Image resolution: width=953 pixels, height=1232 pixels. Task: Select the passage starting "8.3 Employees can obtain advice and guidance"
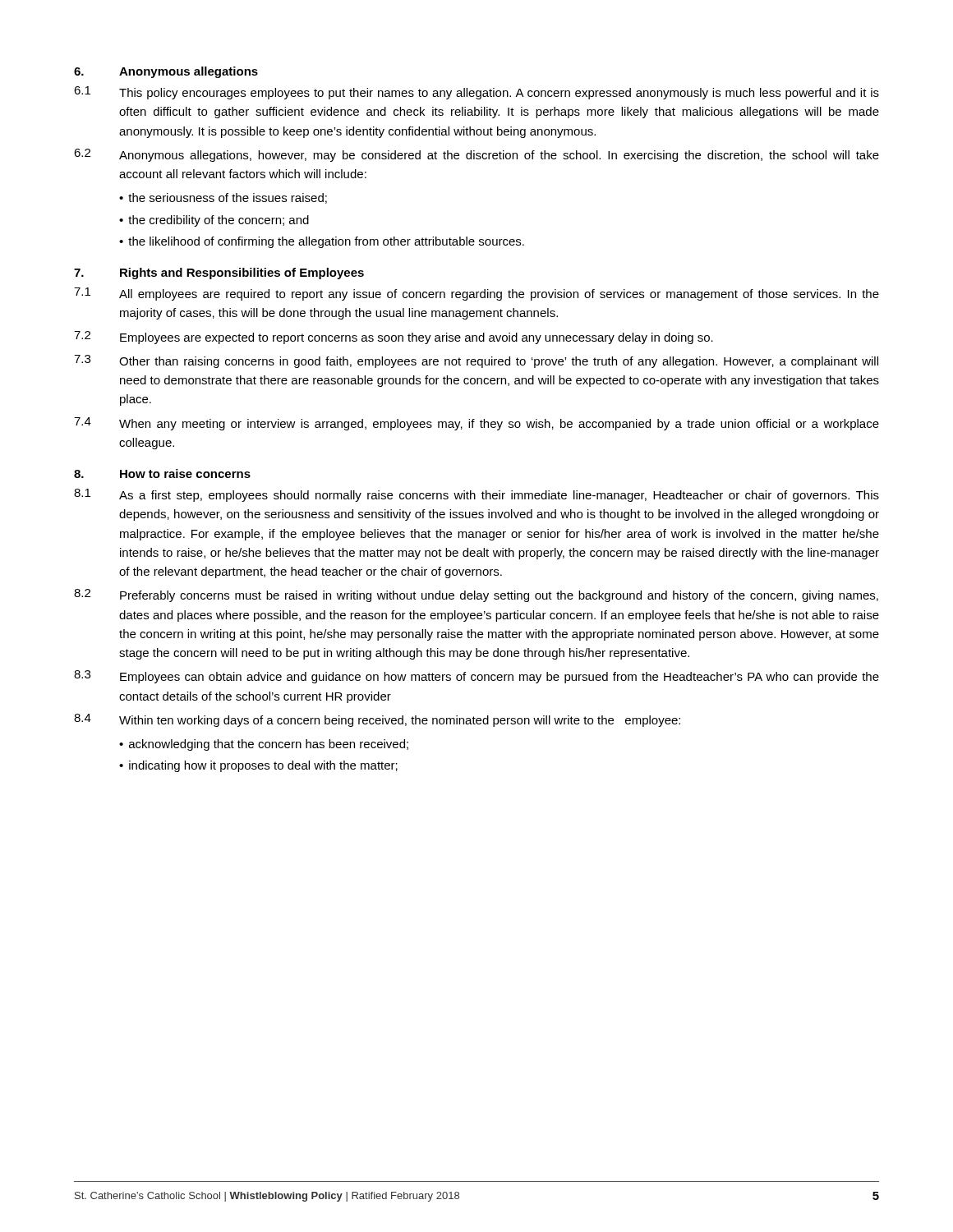[x=476, y=686]
